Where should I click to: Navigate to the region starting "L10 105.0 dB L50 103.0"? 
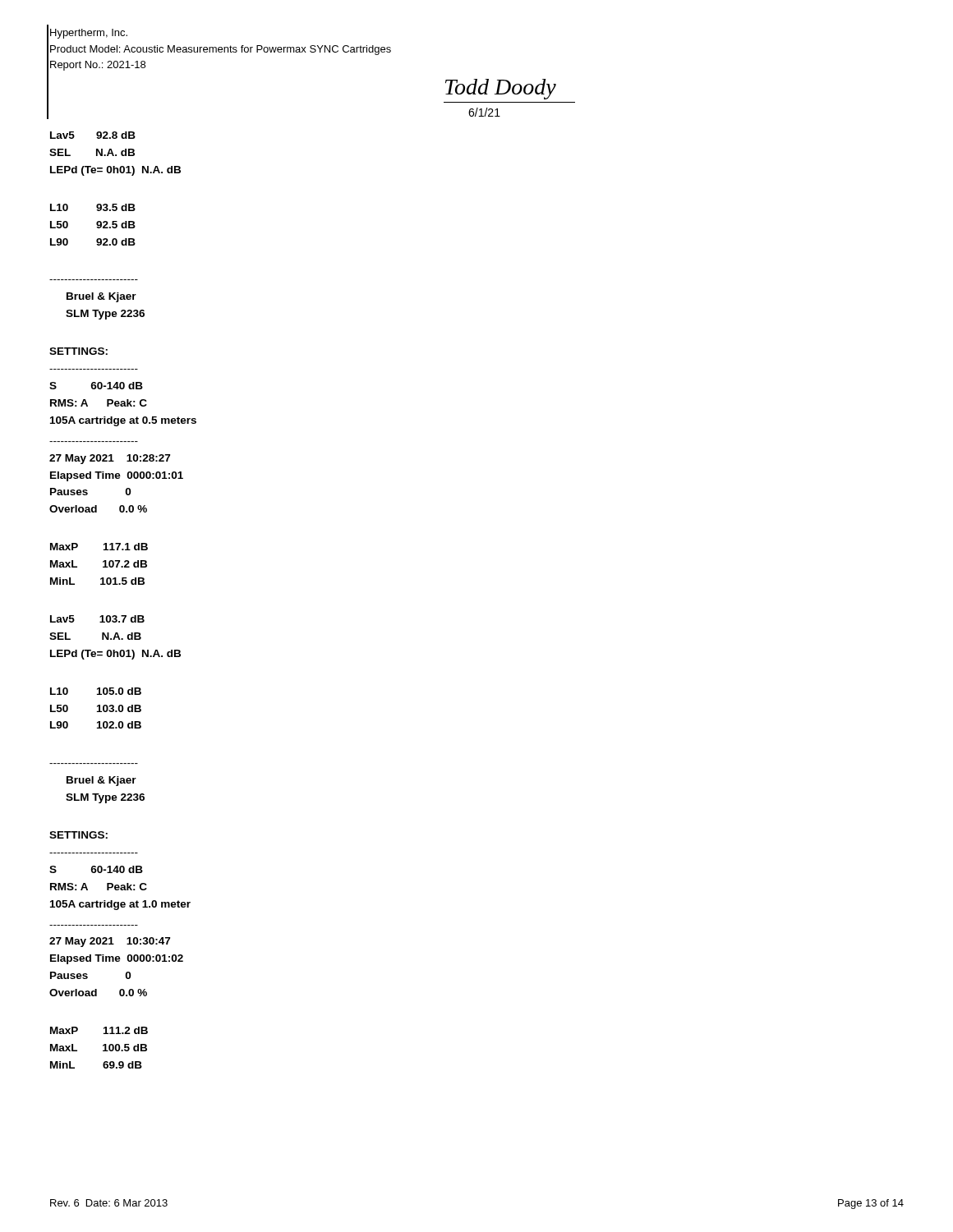point(96,708)
